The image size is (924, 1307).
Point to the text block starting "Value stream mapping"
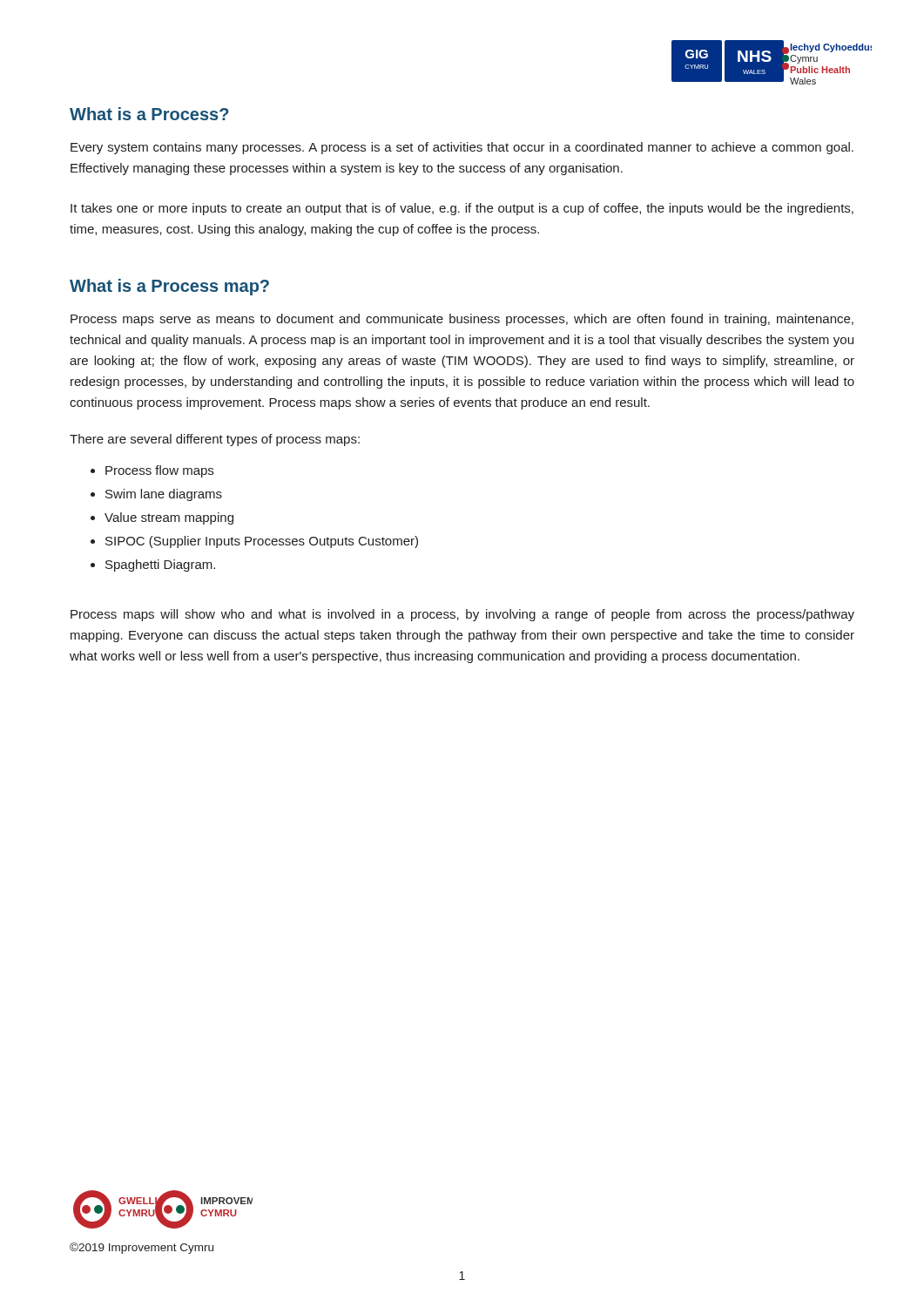[169, 517]
